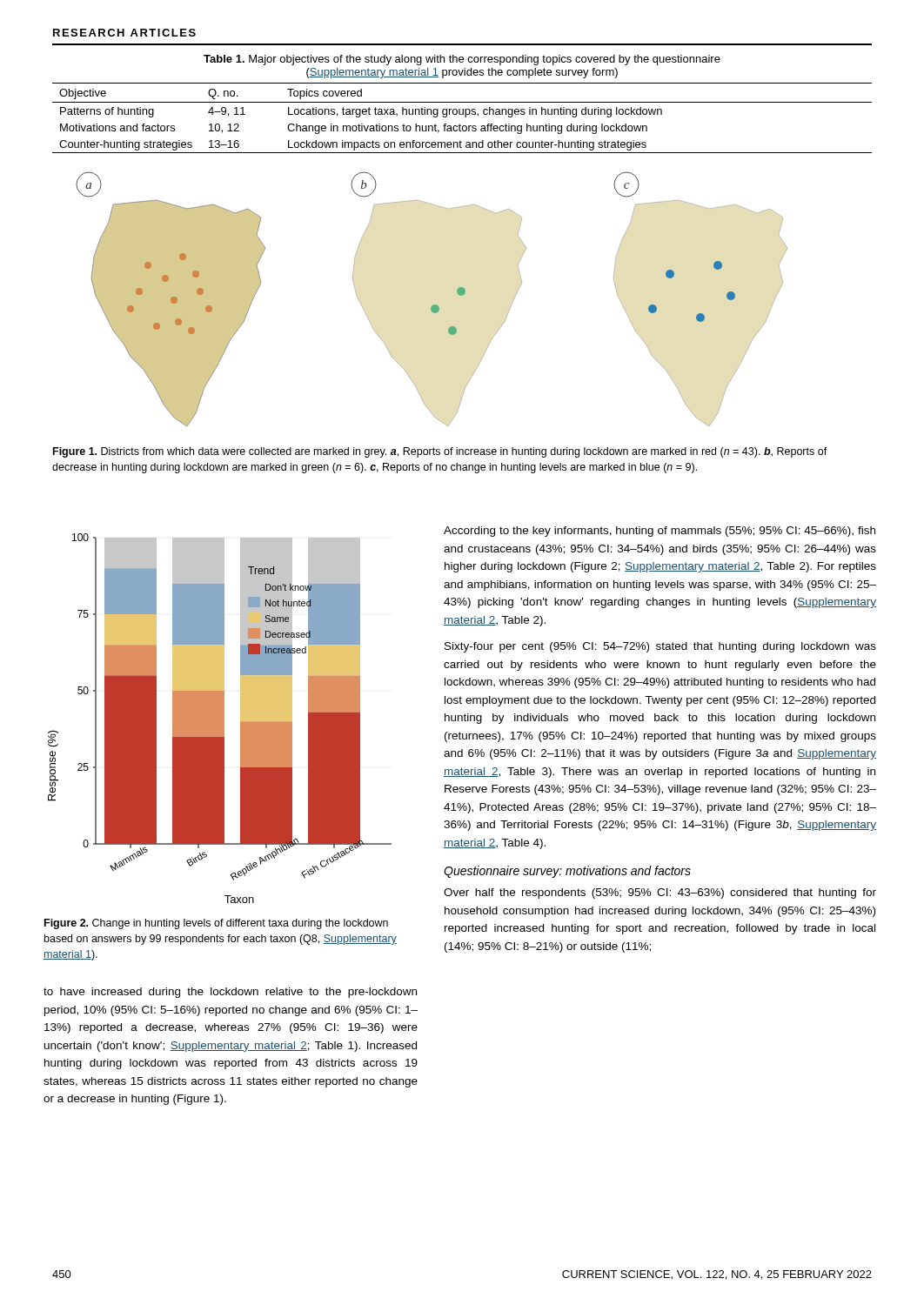Click on the stacked bar chart
The width and height of the screenshot is (924, 1305).
pyautogui.click(x=231, y=716)
